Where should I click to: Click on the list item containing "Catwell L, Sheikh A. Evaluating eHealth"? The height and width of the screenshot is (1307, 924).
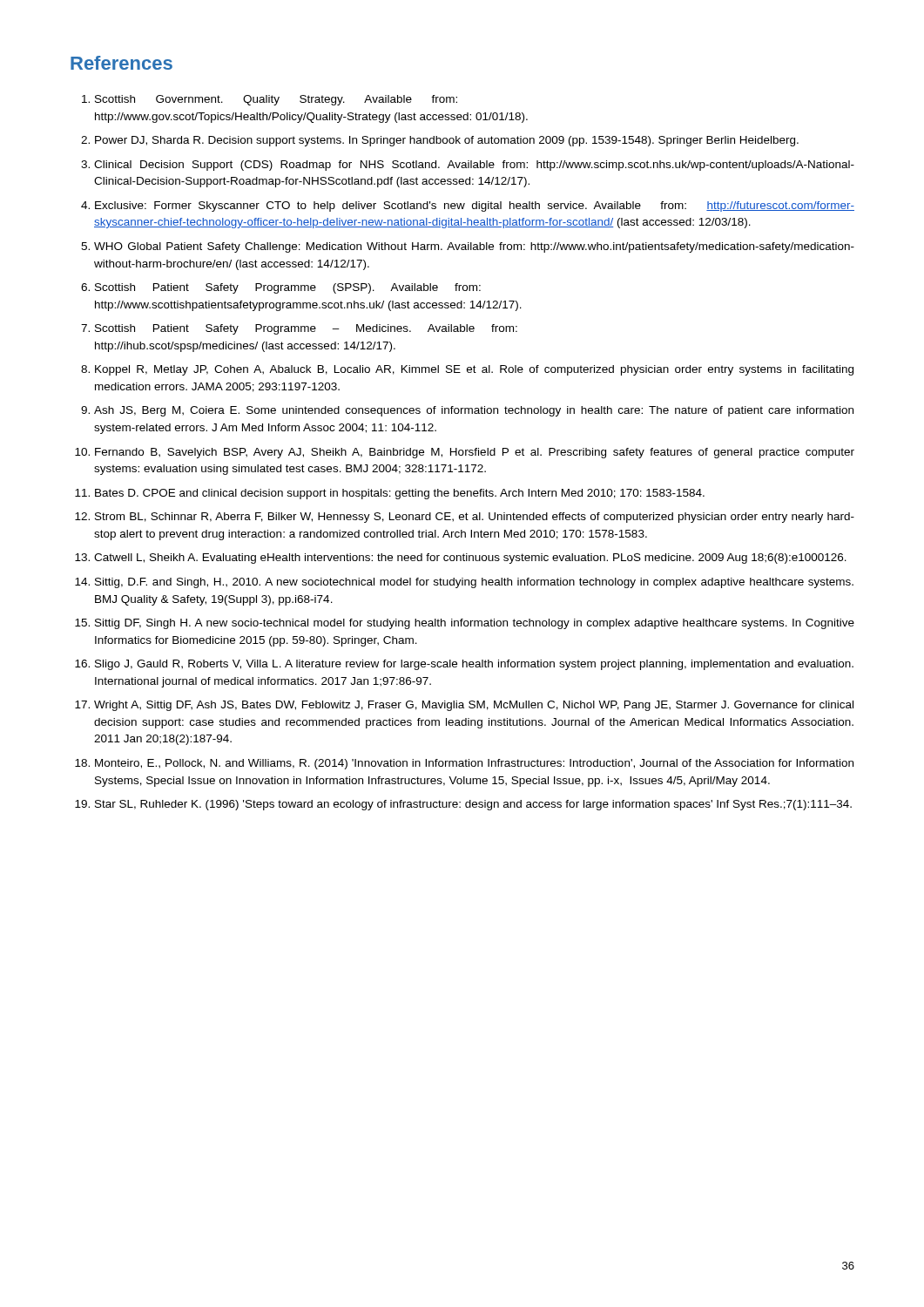(x=471, y=558)
